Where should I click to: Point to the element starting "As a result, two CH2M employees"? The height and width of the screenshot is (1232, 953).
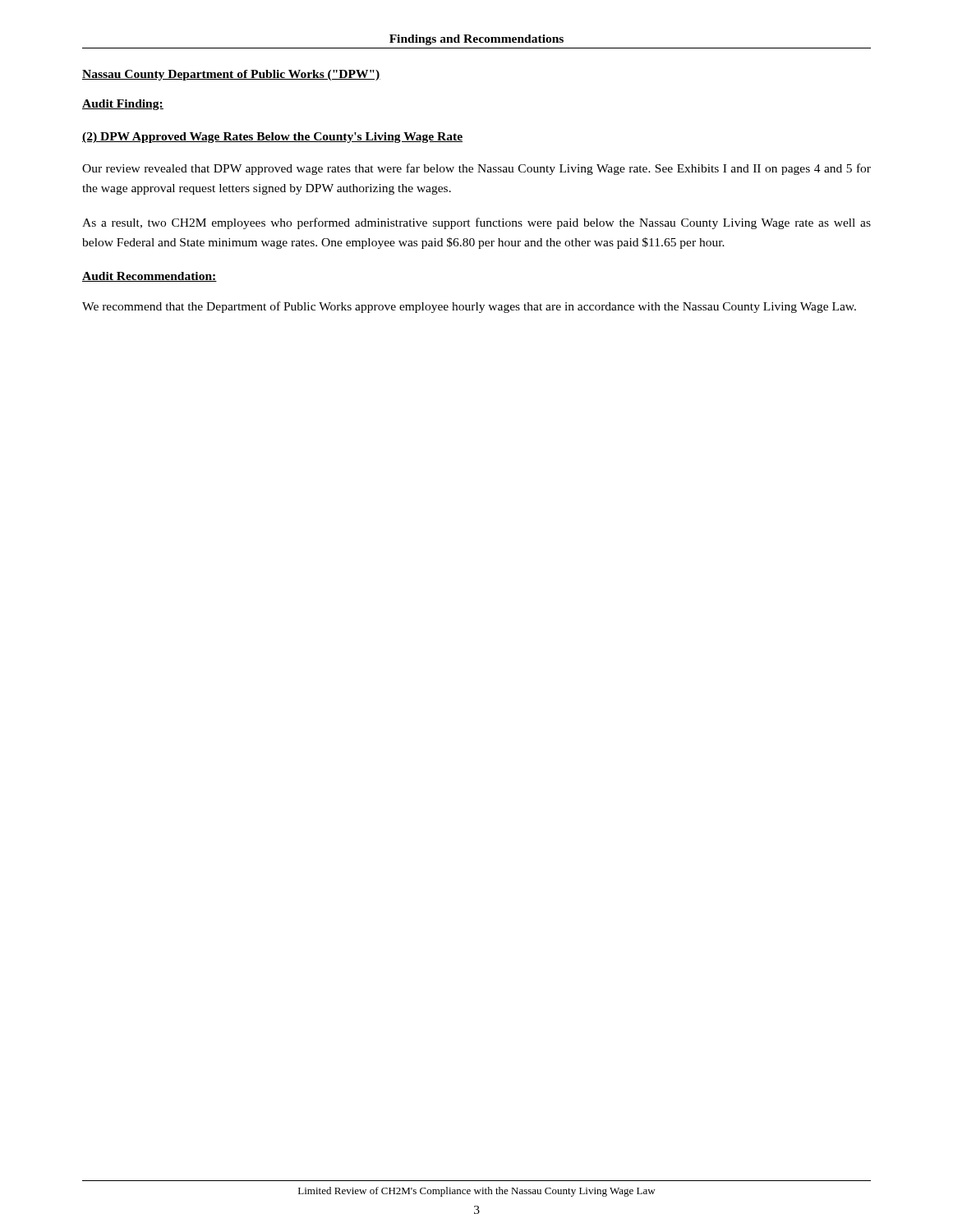pos(476,232)
